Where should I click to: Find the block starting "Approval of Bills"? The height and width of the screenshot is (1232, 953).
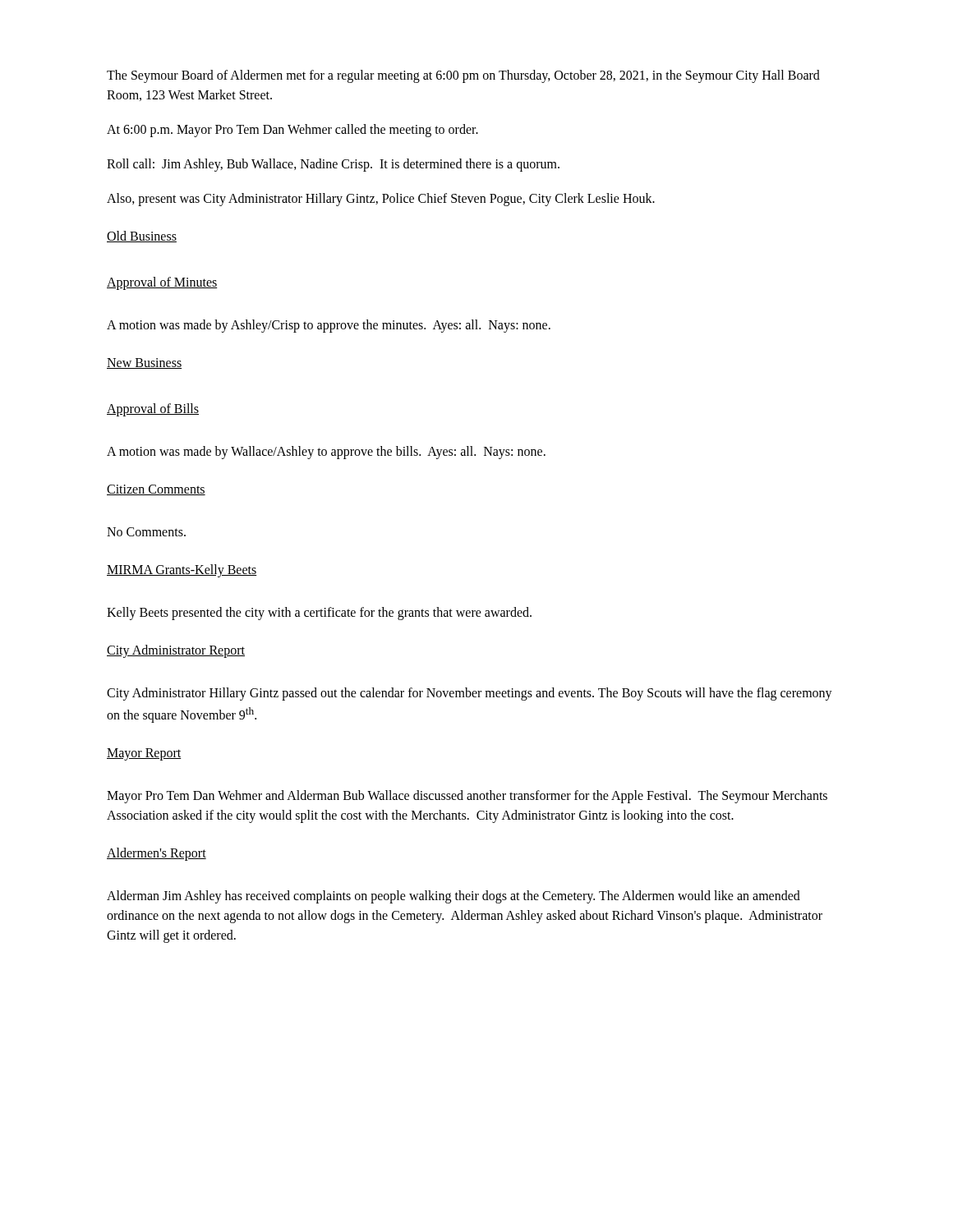[153, 409]
